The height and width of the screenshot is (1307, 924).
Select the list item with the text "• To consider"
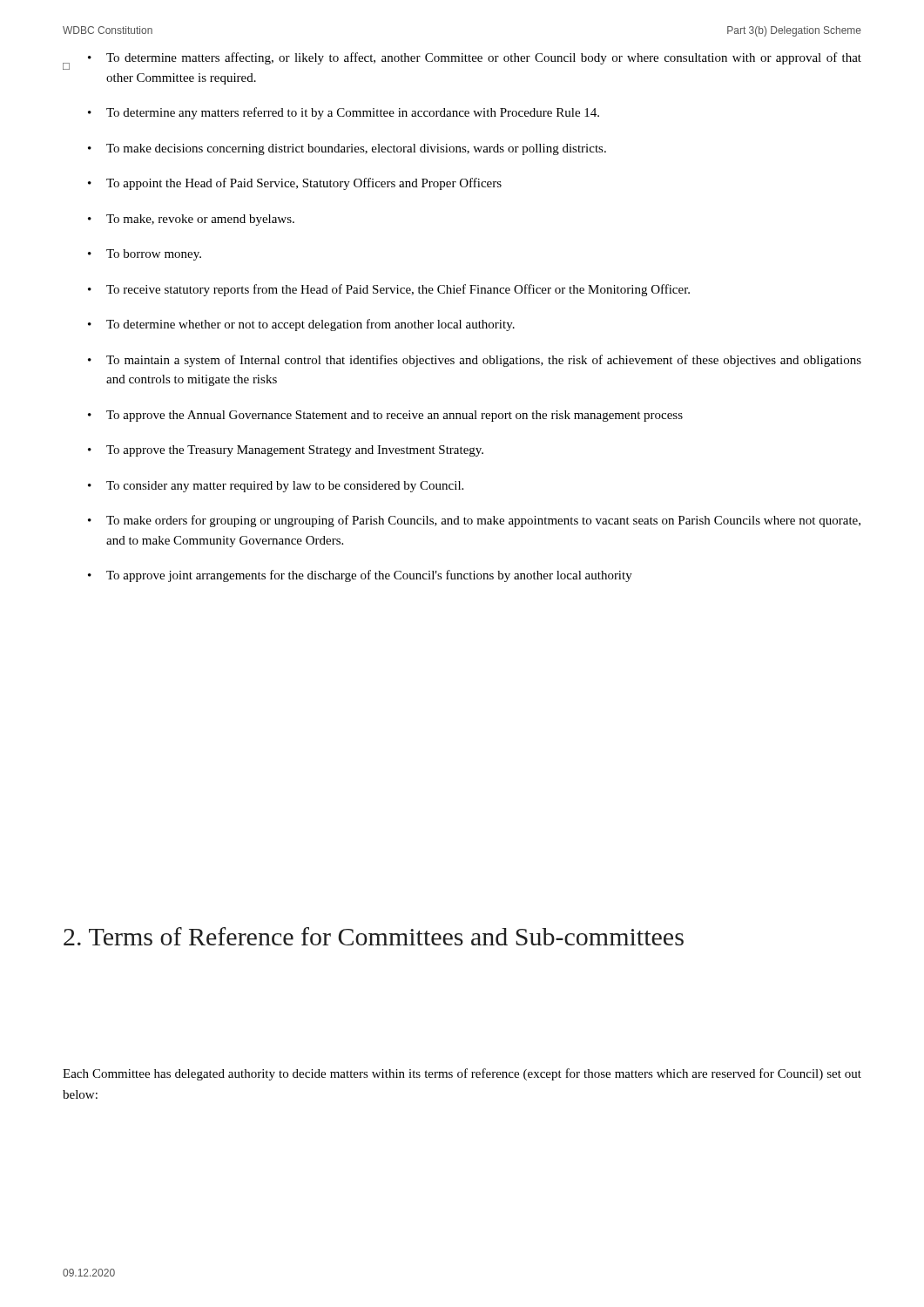coord(474,485)
